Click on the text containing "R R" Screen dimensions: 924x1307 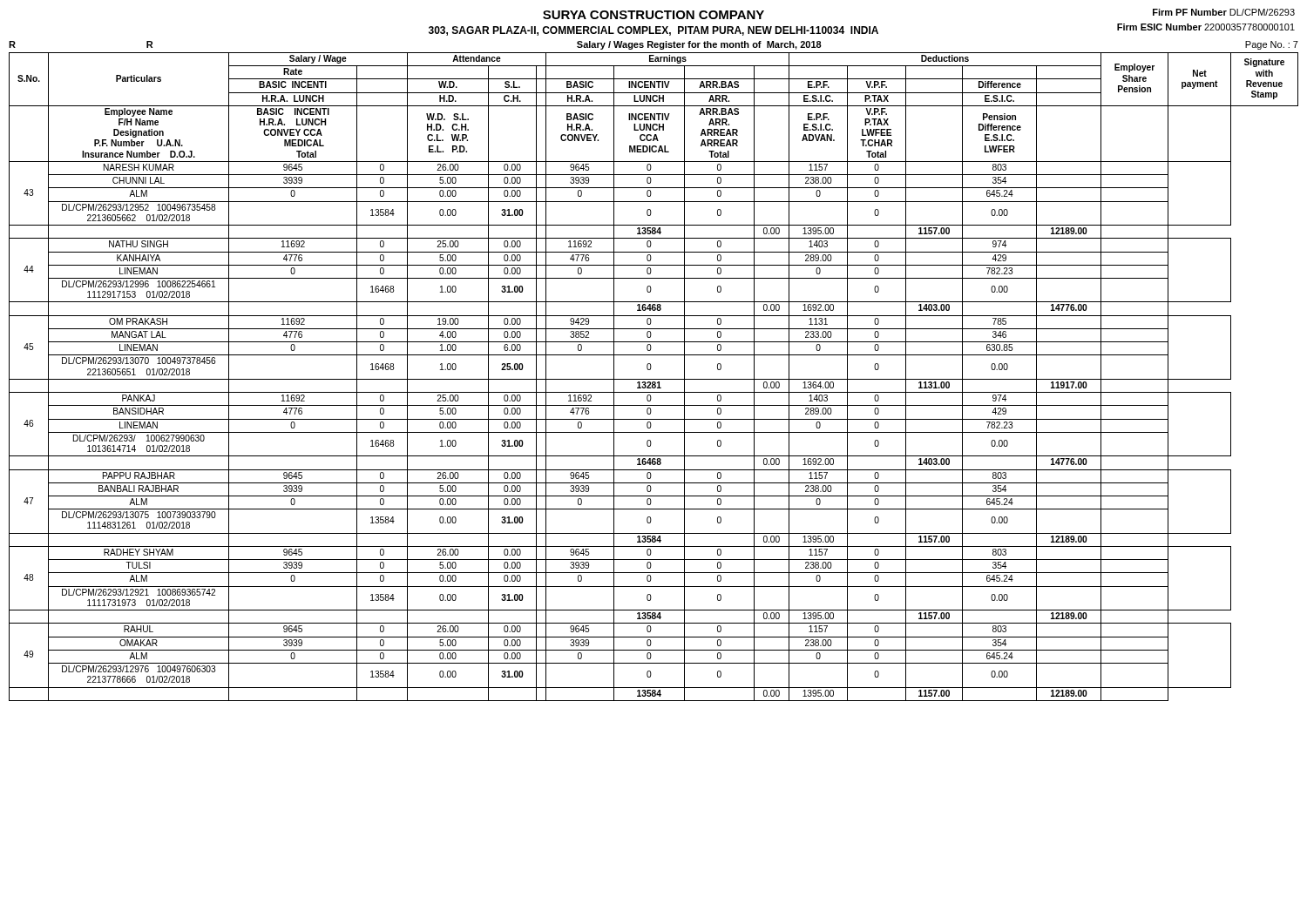tap(81, 44)
